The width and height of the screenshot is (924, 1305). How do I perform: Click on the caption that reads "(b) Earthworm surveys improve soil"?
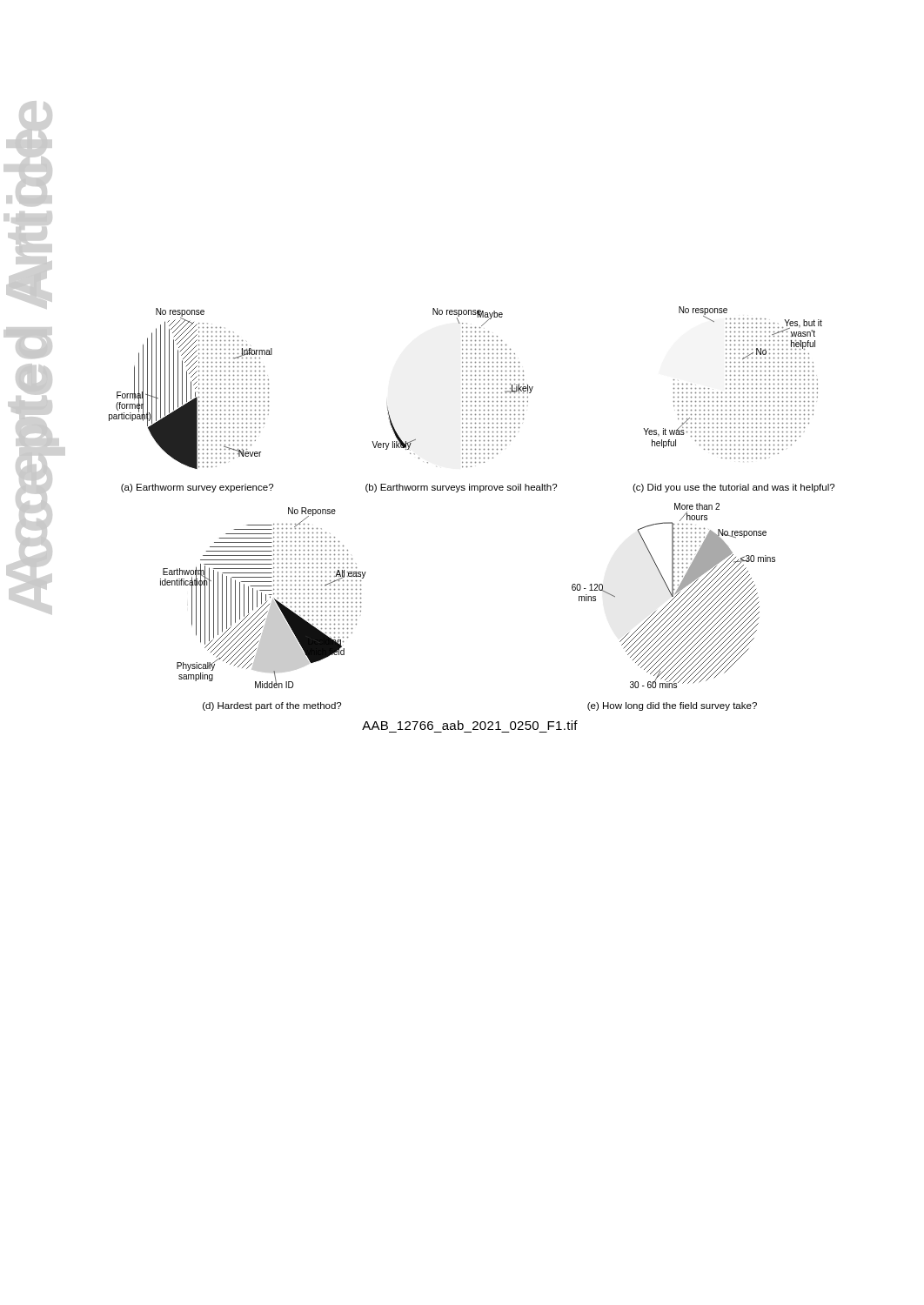[461, 487]
